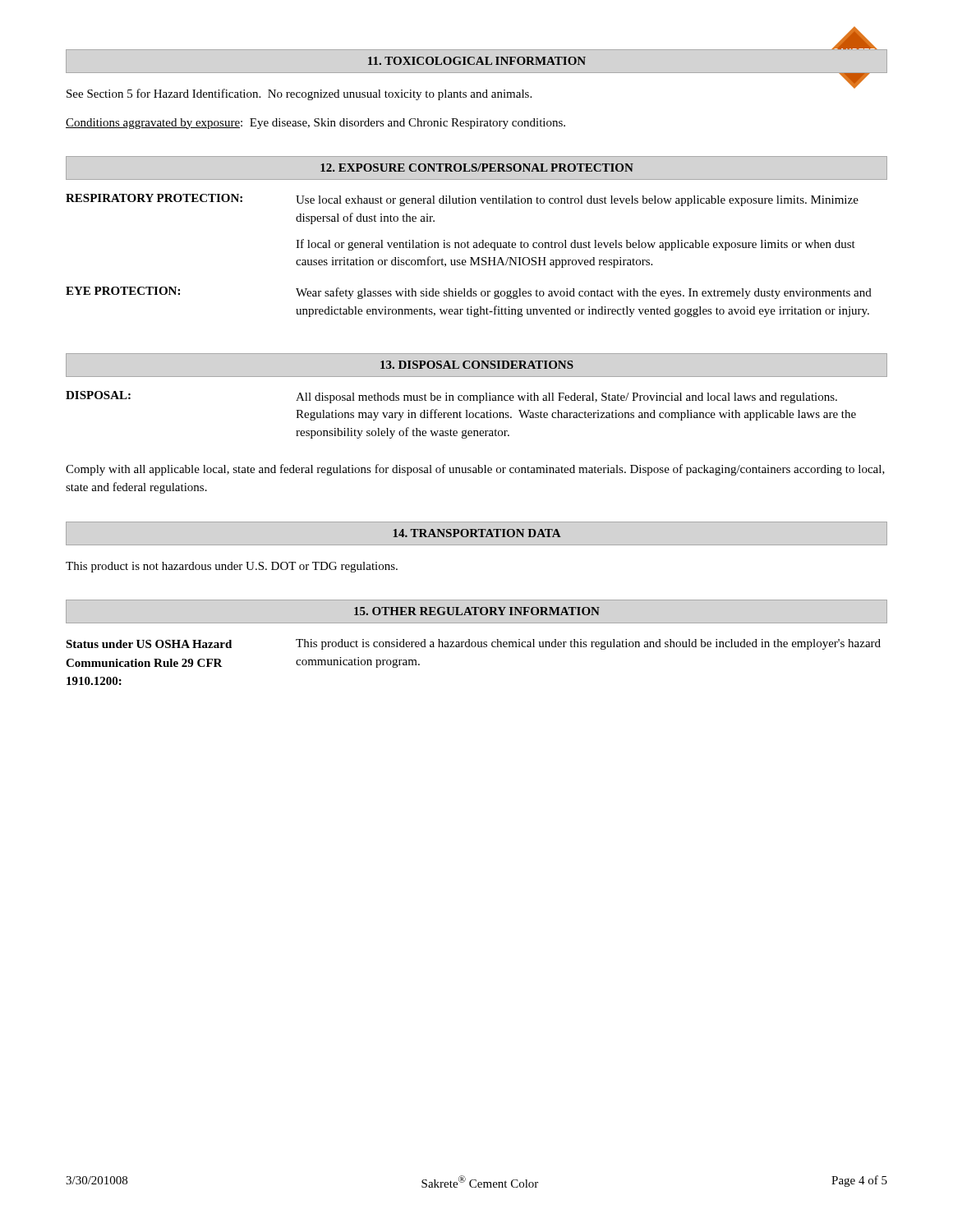Find the element starting "12. EXPOSURE CONTROLS/PERSONAL PROTECTION"
The image size is (953, 1232).
476,168
